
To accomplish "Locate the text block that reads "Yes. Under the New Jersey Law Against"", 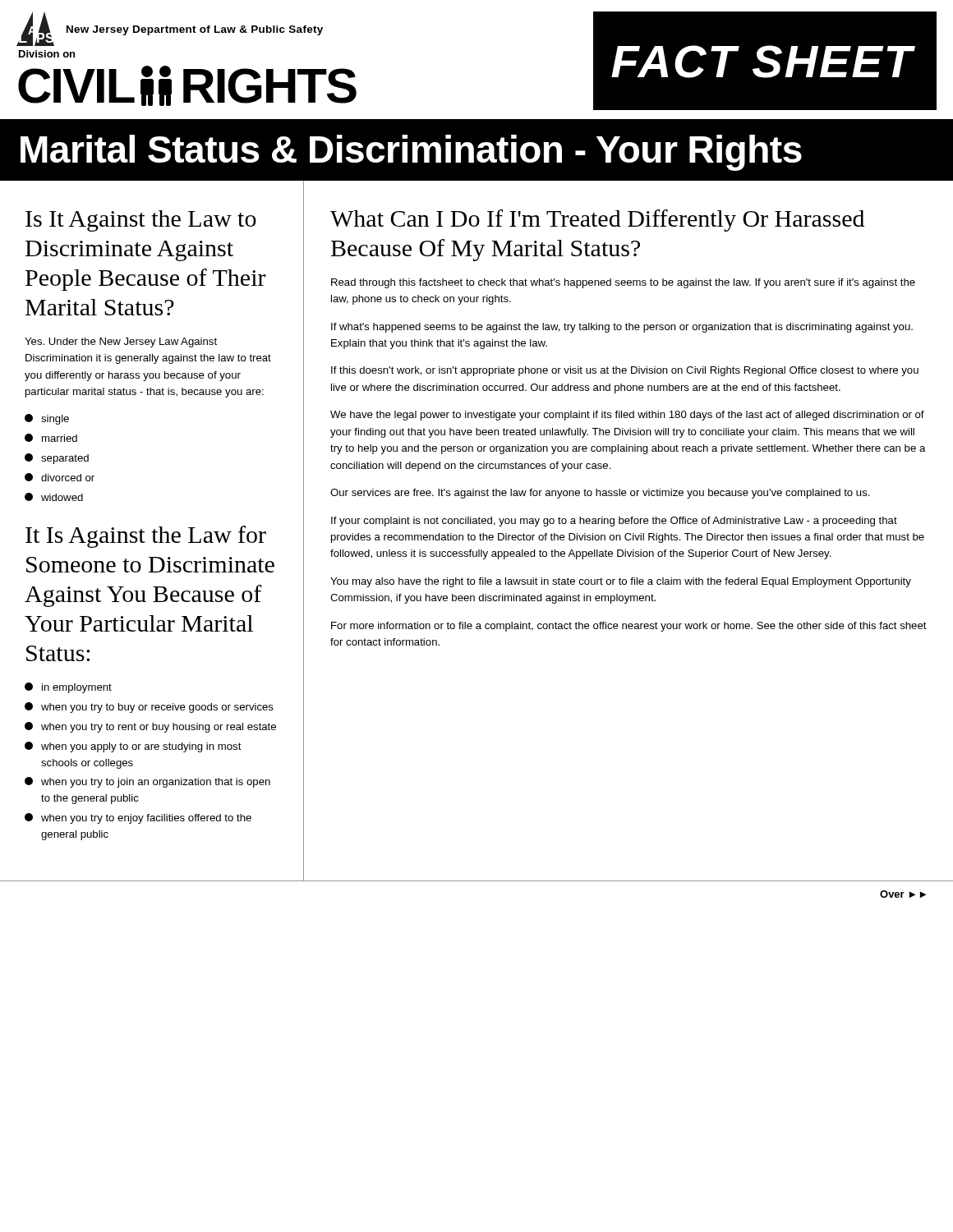I will 152,367.
